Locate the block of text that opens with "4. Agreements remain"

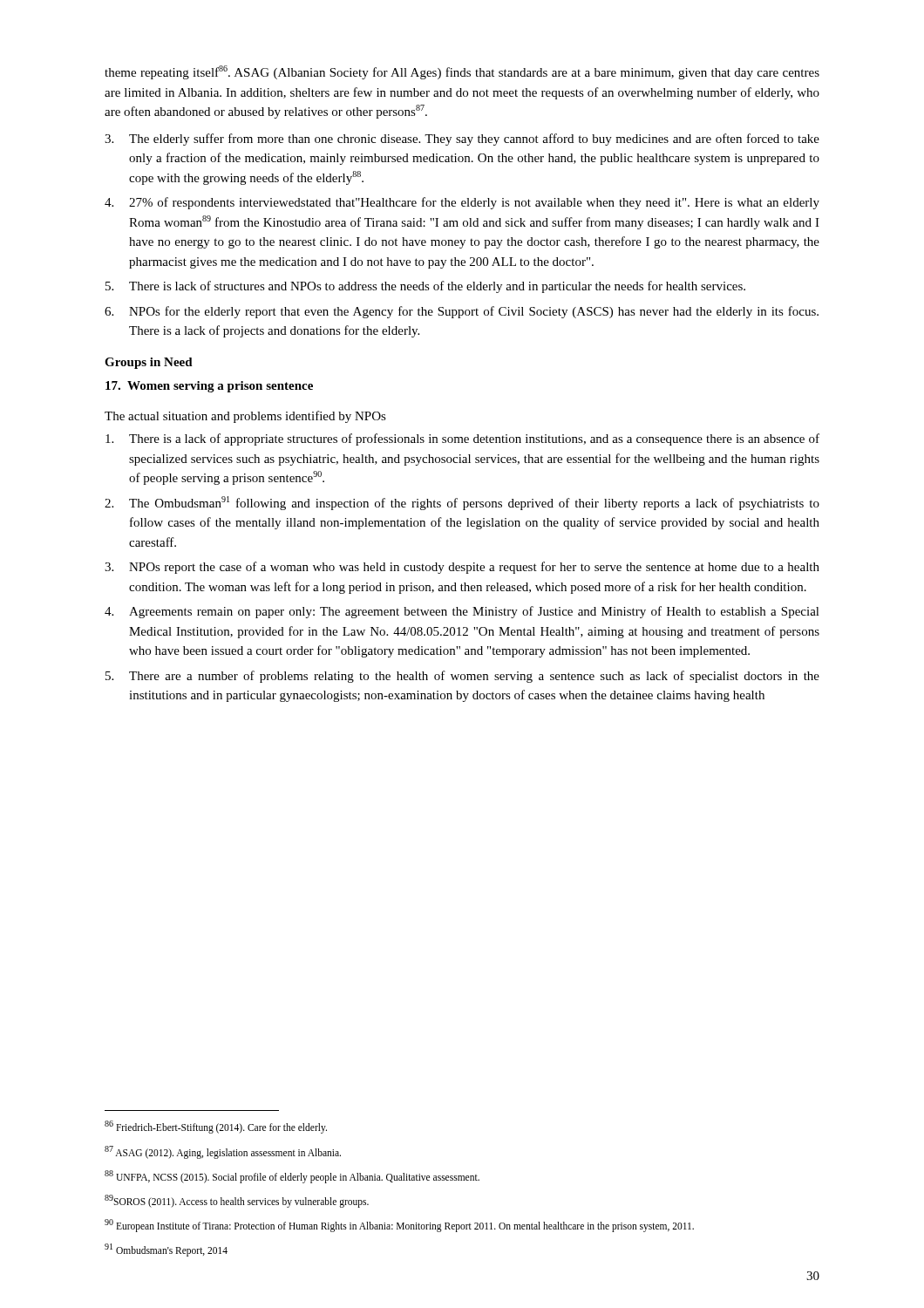click(x=462, y=631)
